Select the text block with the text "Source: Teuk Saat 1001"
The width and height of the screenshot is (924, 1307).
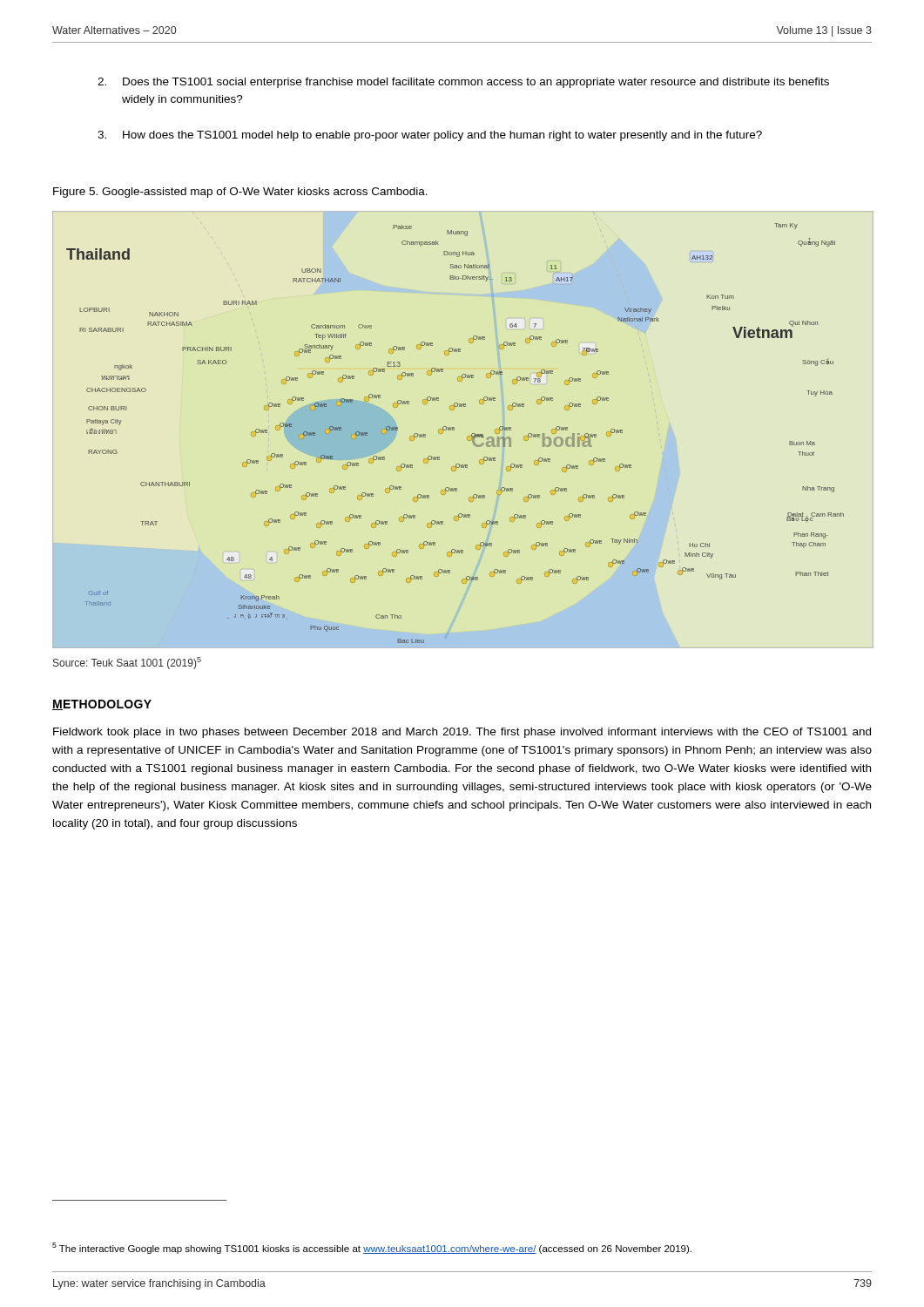pos(127,662)
